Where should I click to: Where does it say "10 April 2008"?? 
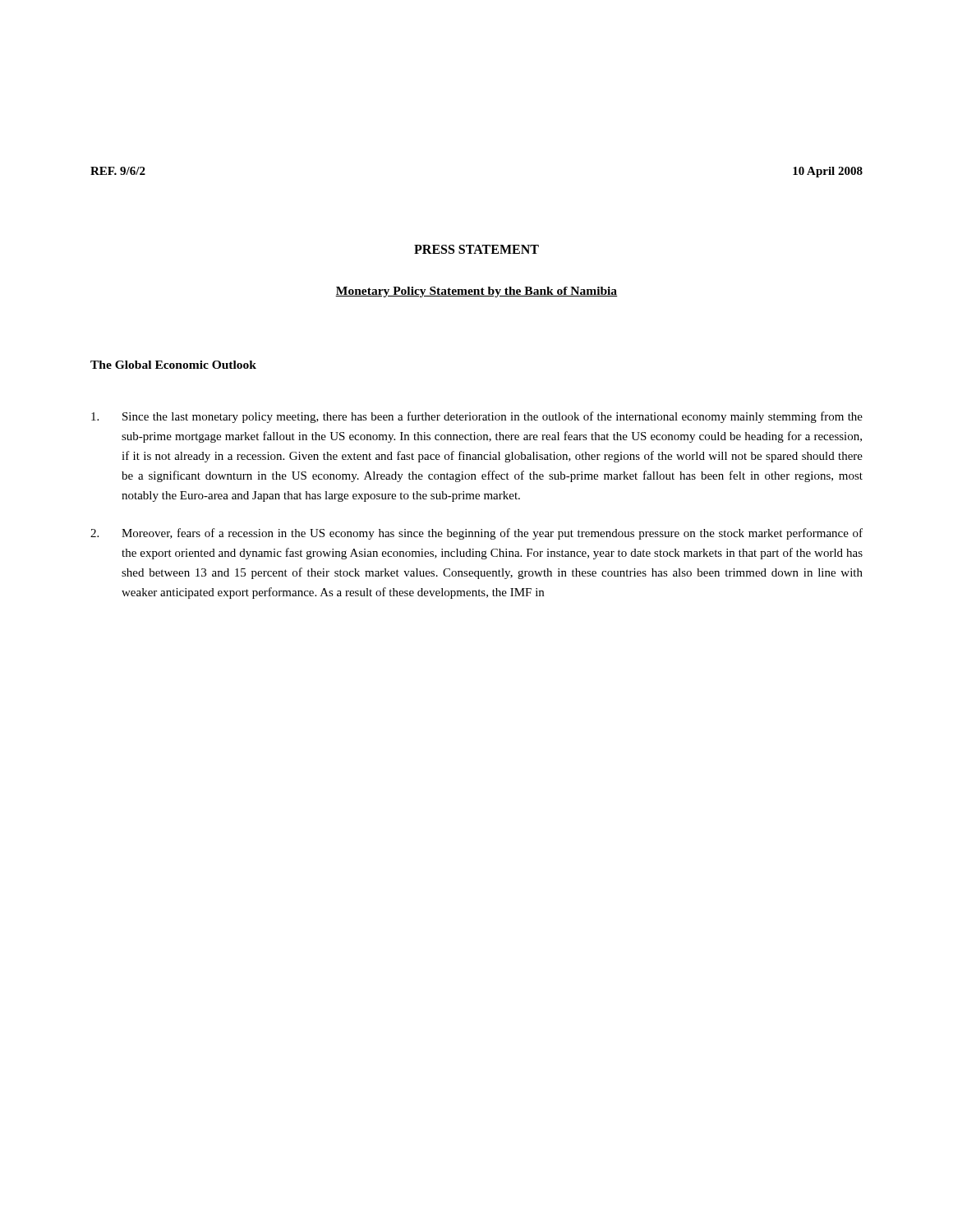click(827, 171)
